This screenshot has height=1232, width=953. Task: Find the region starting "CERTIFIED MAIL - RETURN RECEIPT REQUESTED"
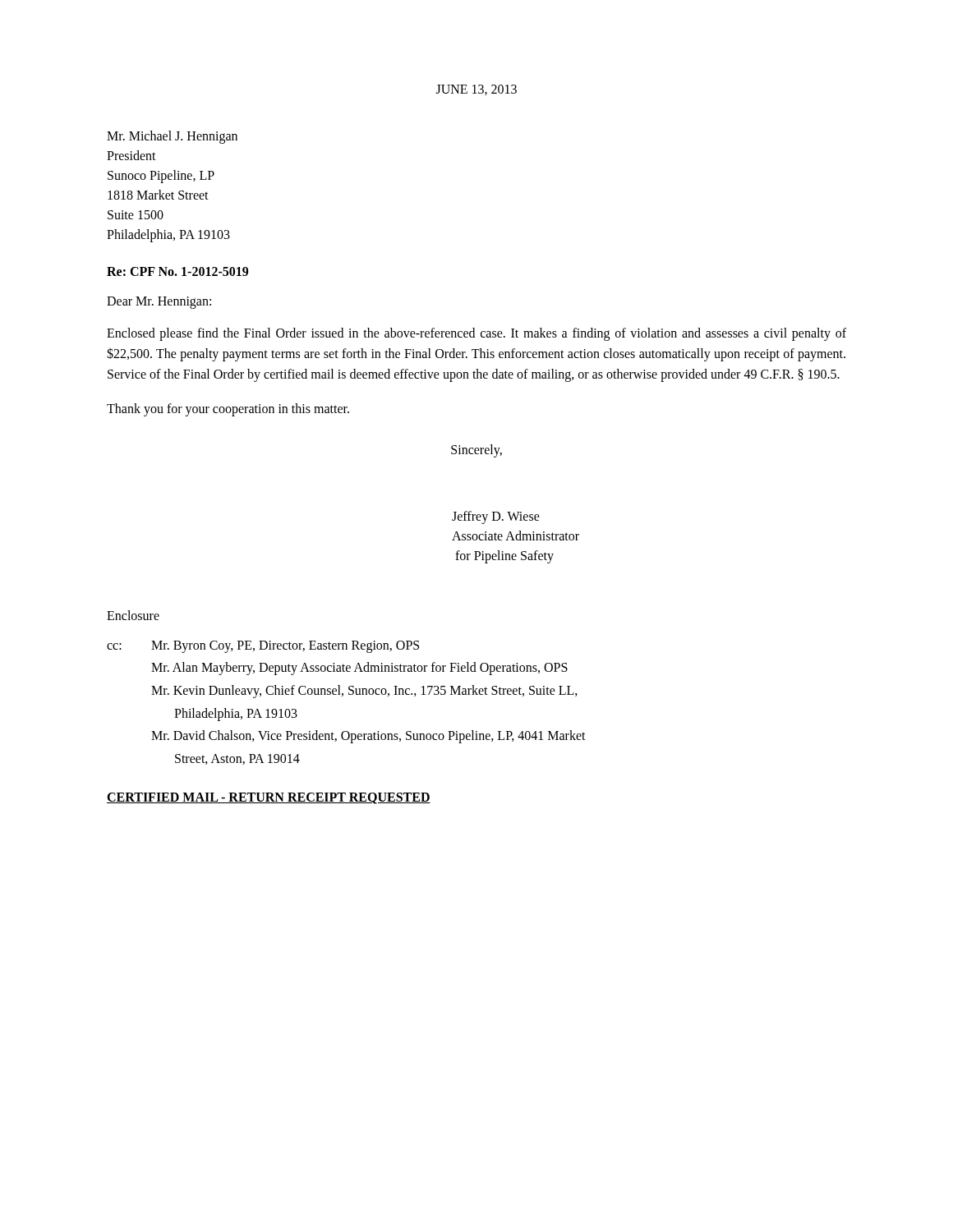(268, 797)
